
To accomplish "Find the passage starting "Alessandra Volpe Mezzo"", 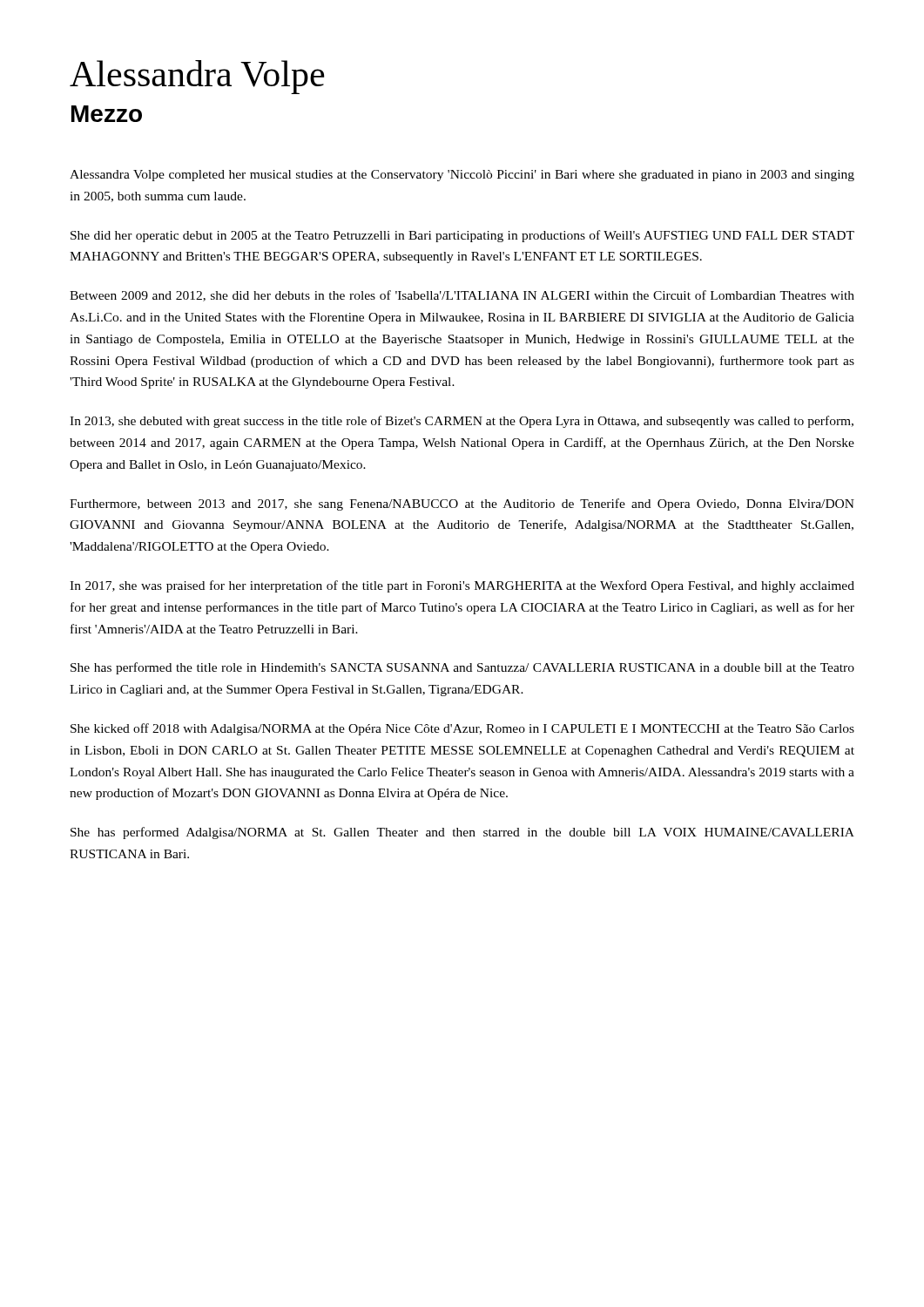I will (x=197, y=77).
